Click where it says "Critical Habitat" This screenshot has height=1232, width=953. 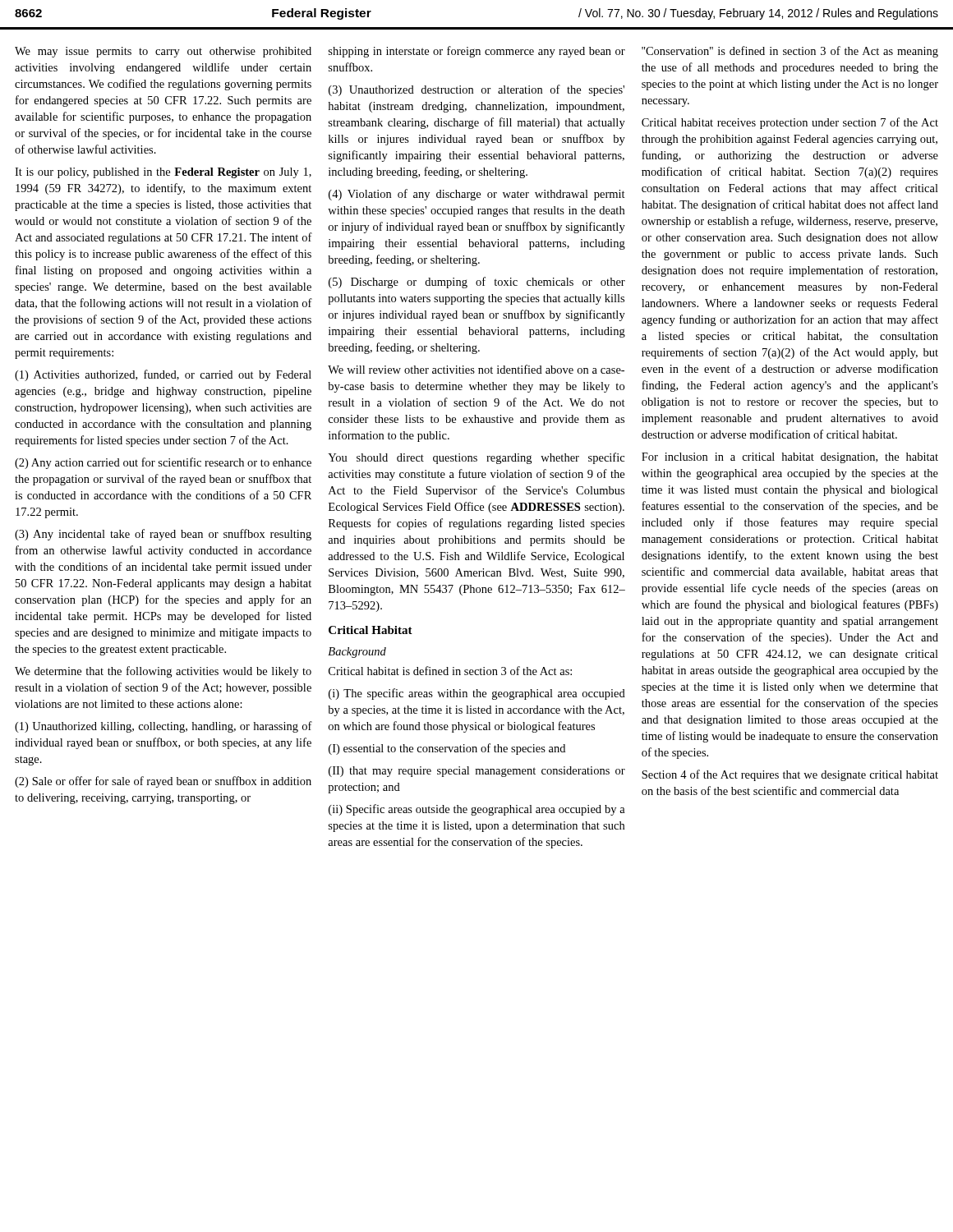370,630
